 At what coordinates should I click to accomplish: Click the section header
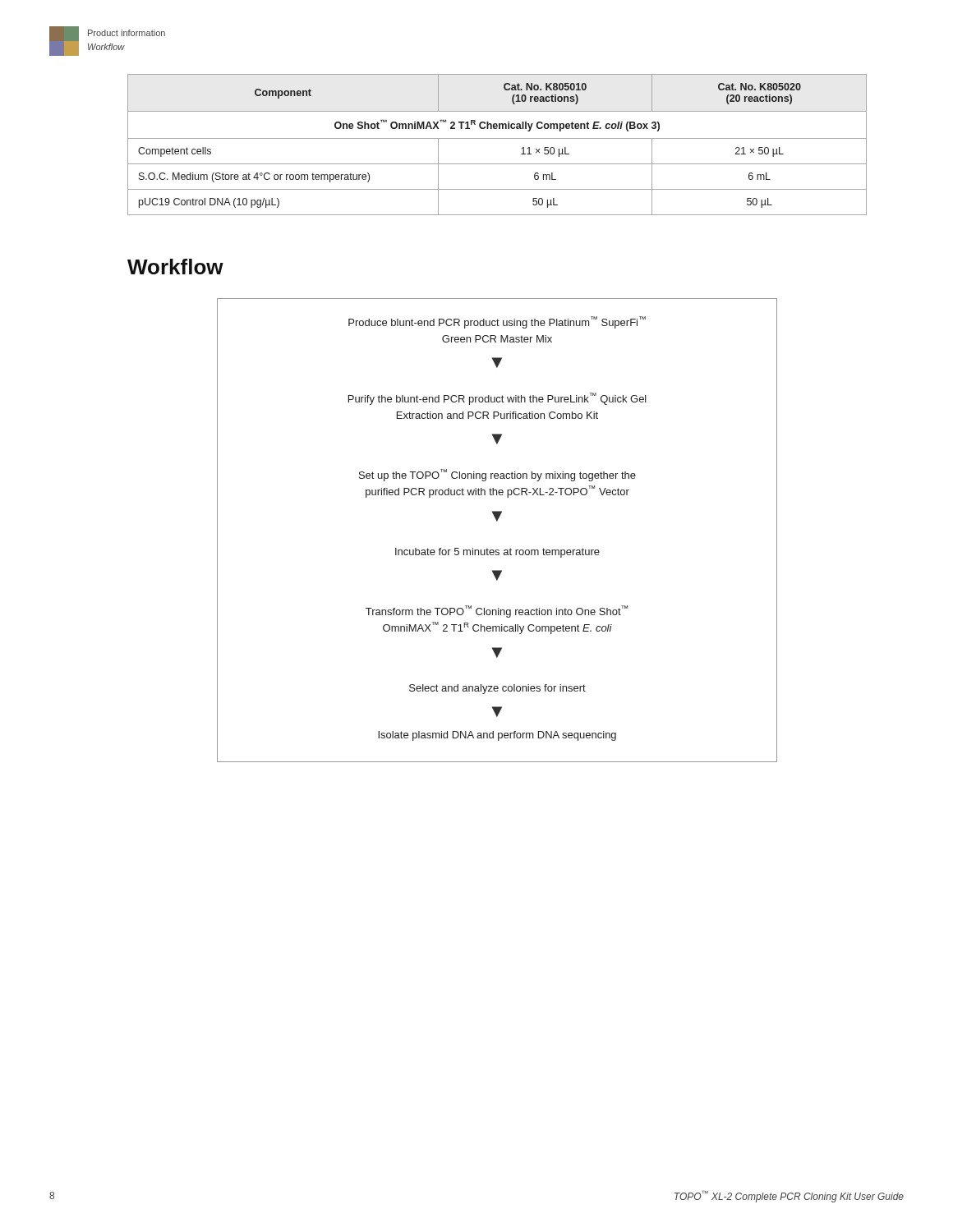pyautogui.click(x=175, y=267)
